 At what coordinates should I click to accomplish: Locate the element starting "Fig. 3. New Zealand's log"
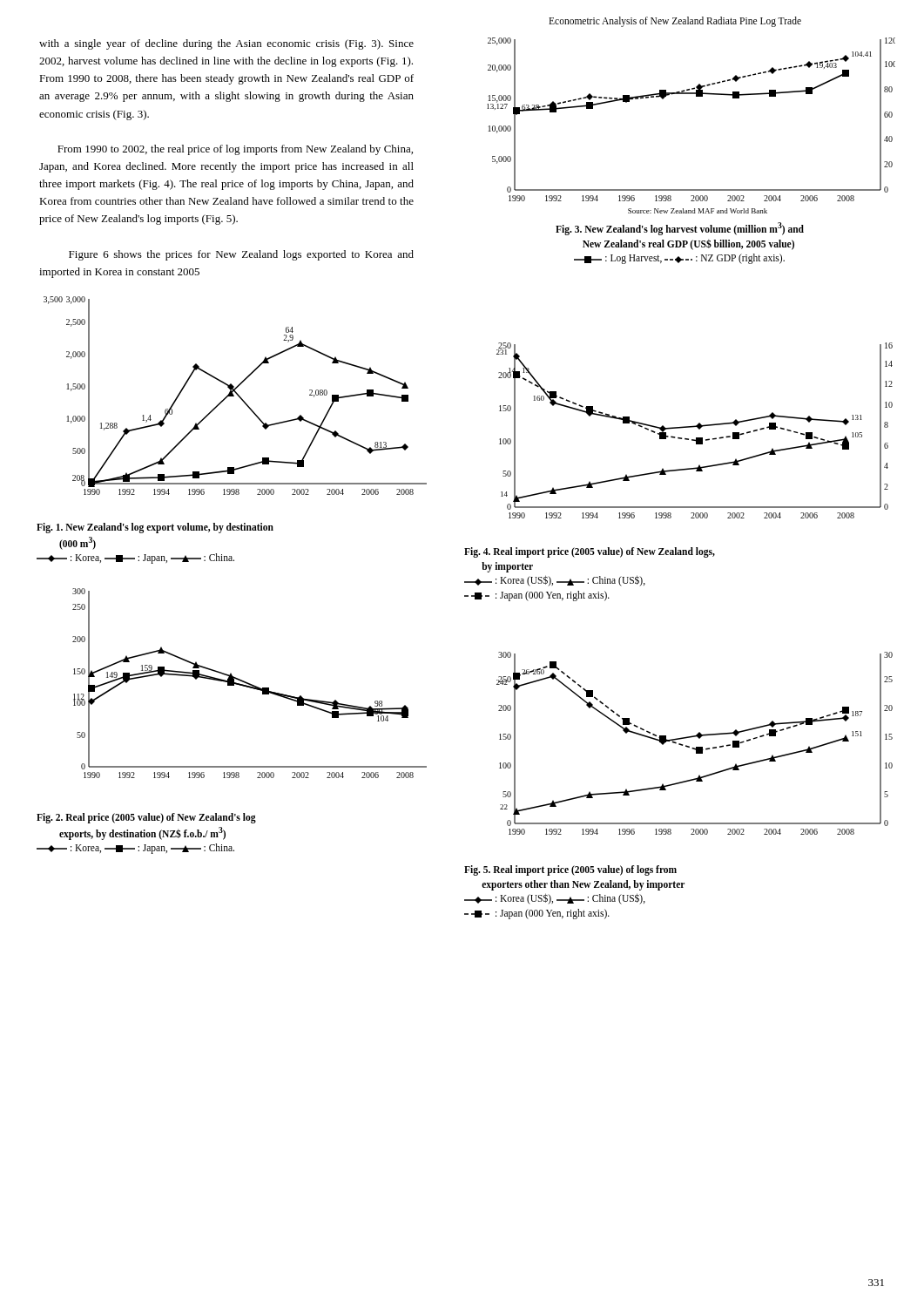[680, 242]
